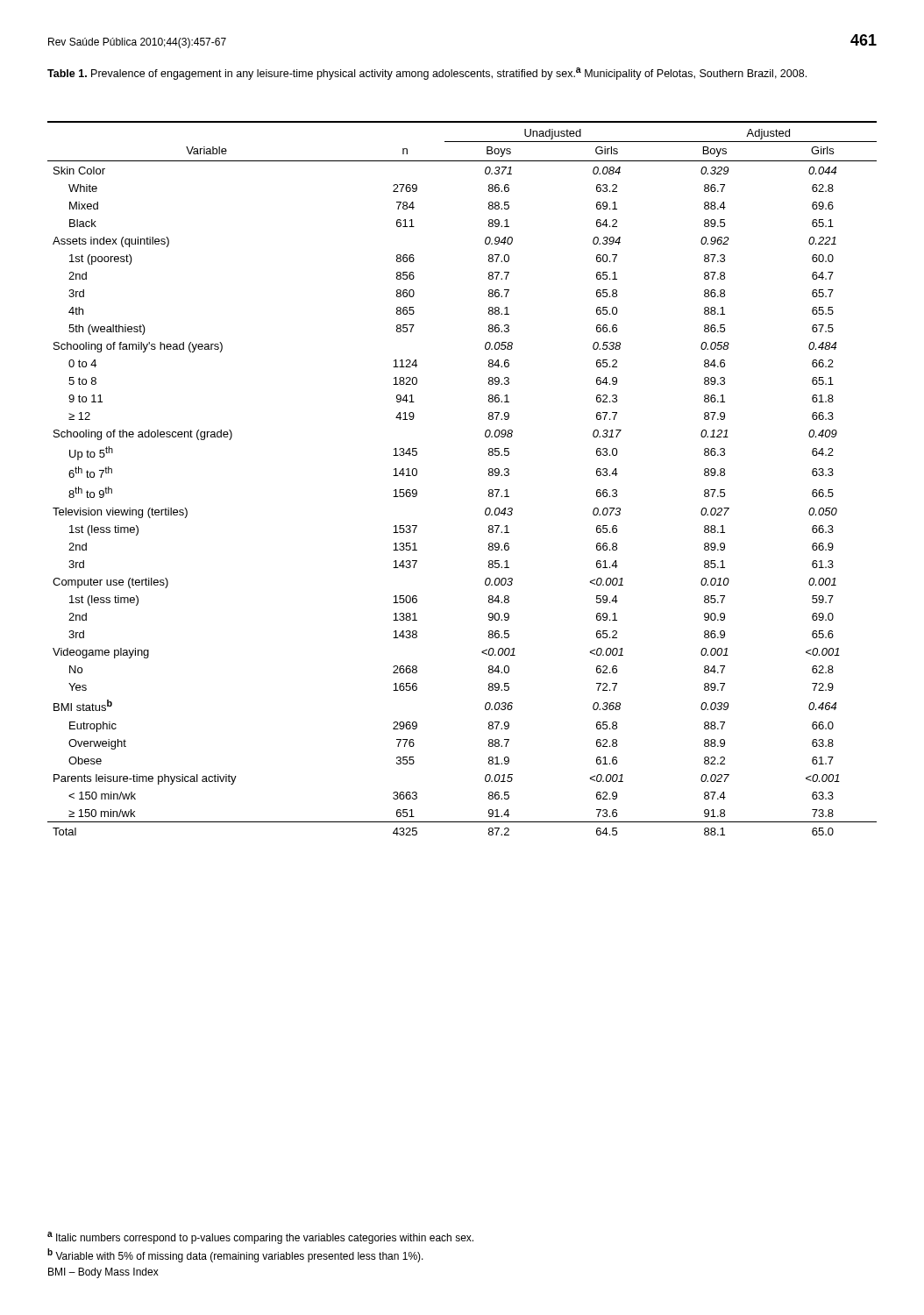The image size is (924, 1315).
Task: Click the passage that begins "a Italic numbers correspond to p-values comparing the"
Action: [x=260, y=1238]
